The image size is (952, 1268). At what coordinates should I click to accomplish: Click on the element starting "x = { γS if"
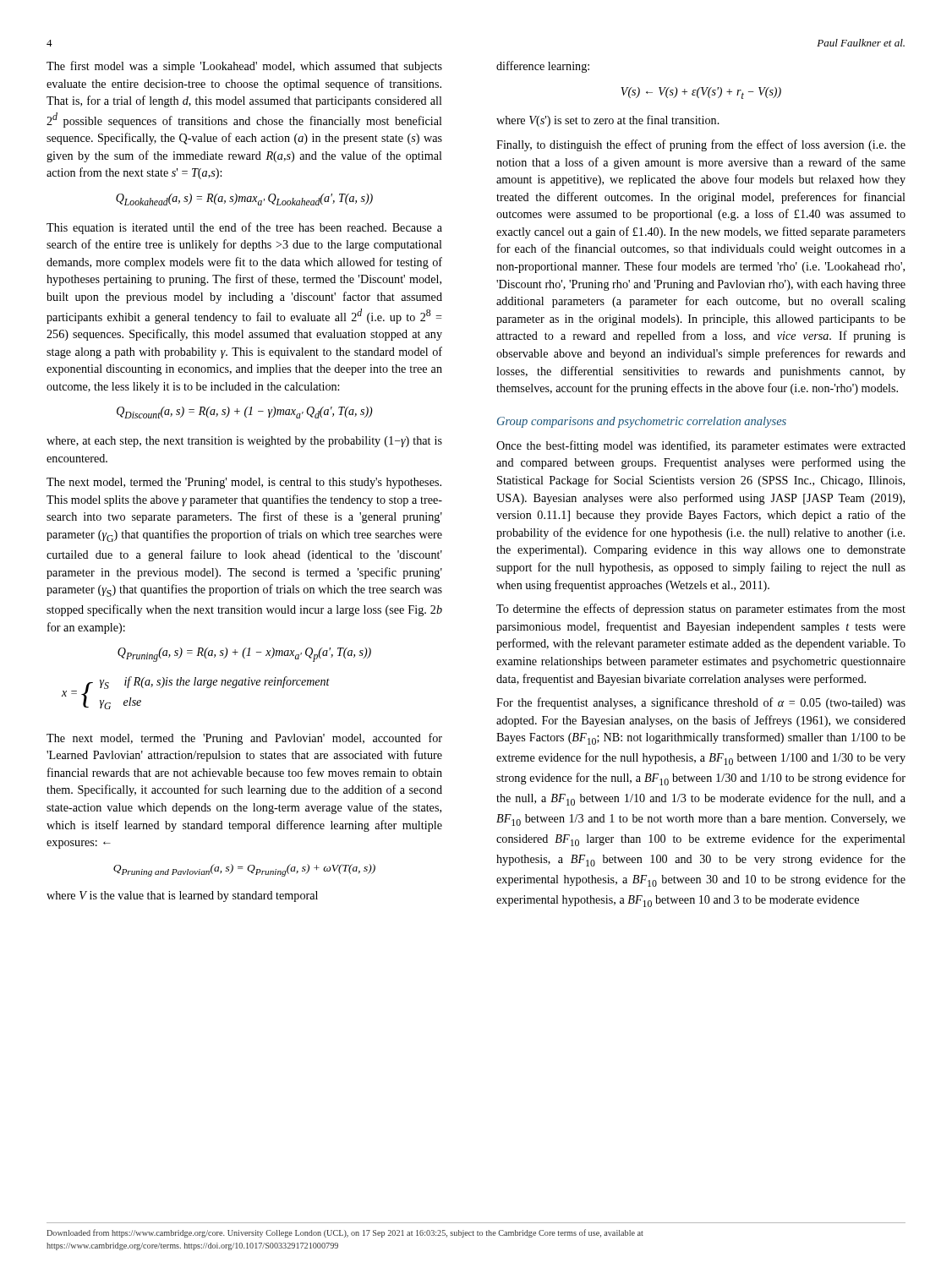195,693
